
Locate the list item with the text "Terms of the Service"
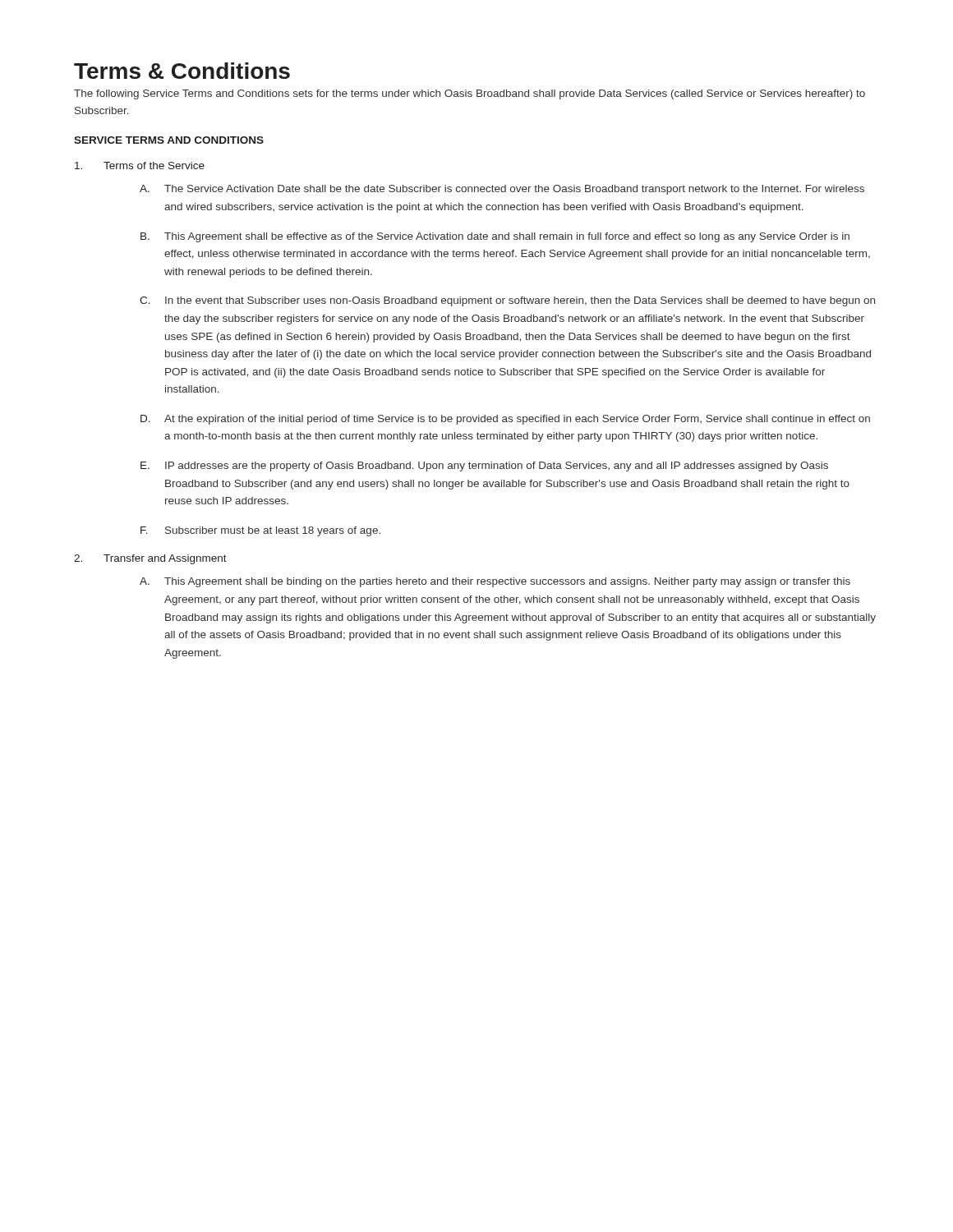click(139, 167)
